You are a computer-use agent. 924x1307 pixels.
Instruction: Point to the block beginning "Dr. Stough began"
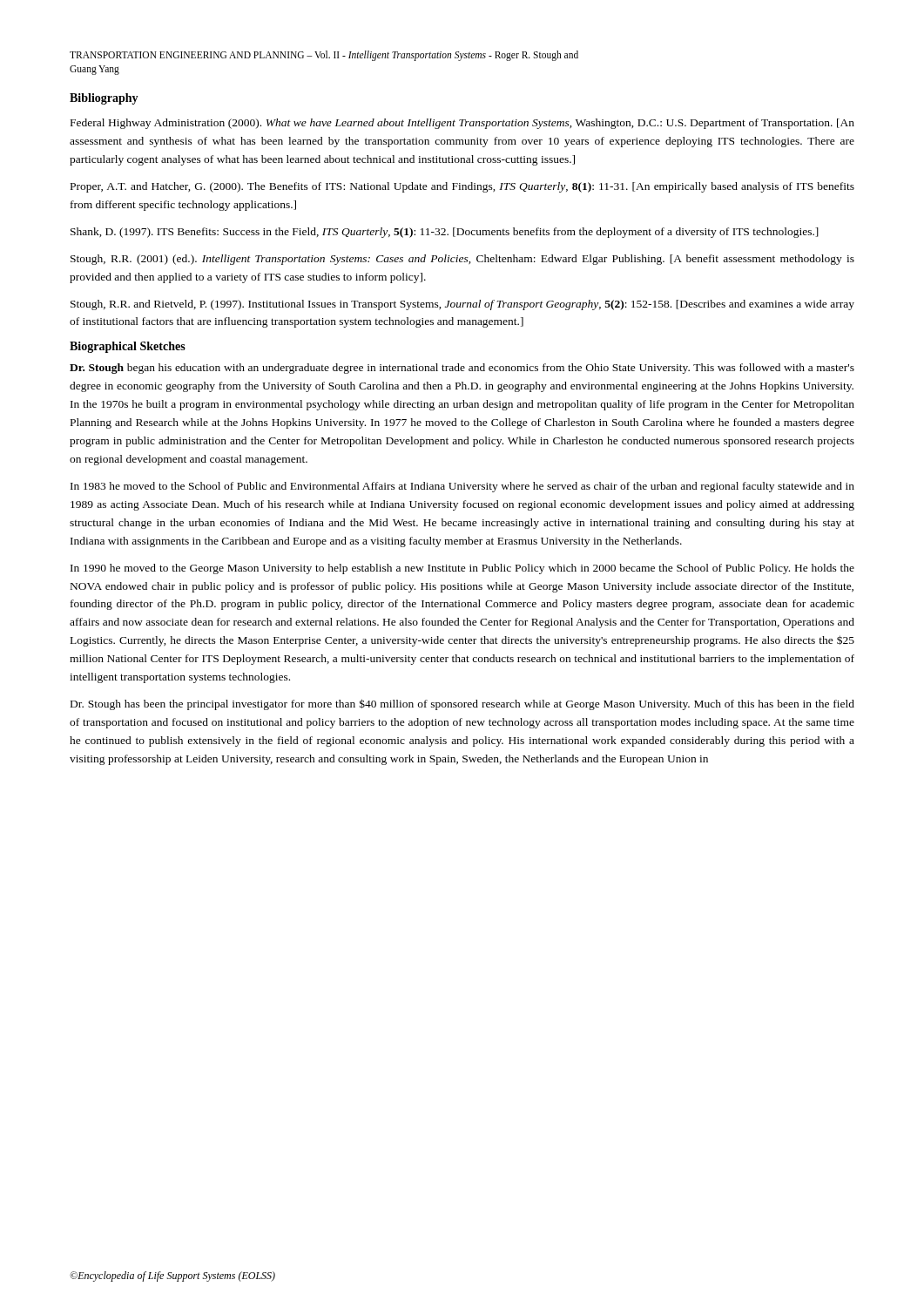pyautogui.click(x=462, y=414)
